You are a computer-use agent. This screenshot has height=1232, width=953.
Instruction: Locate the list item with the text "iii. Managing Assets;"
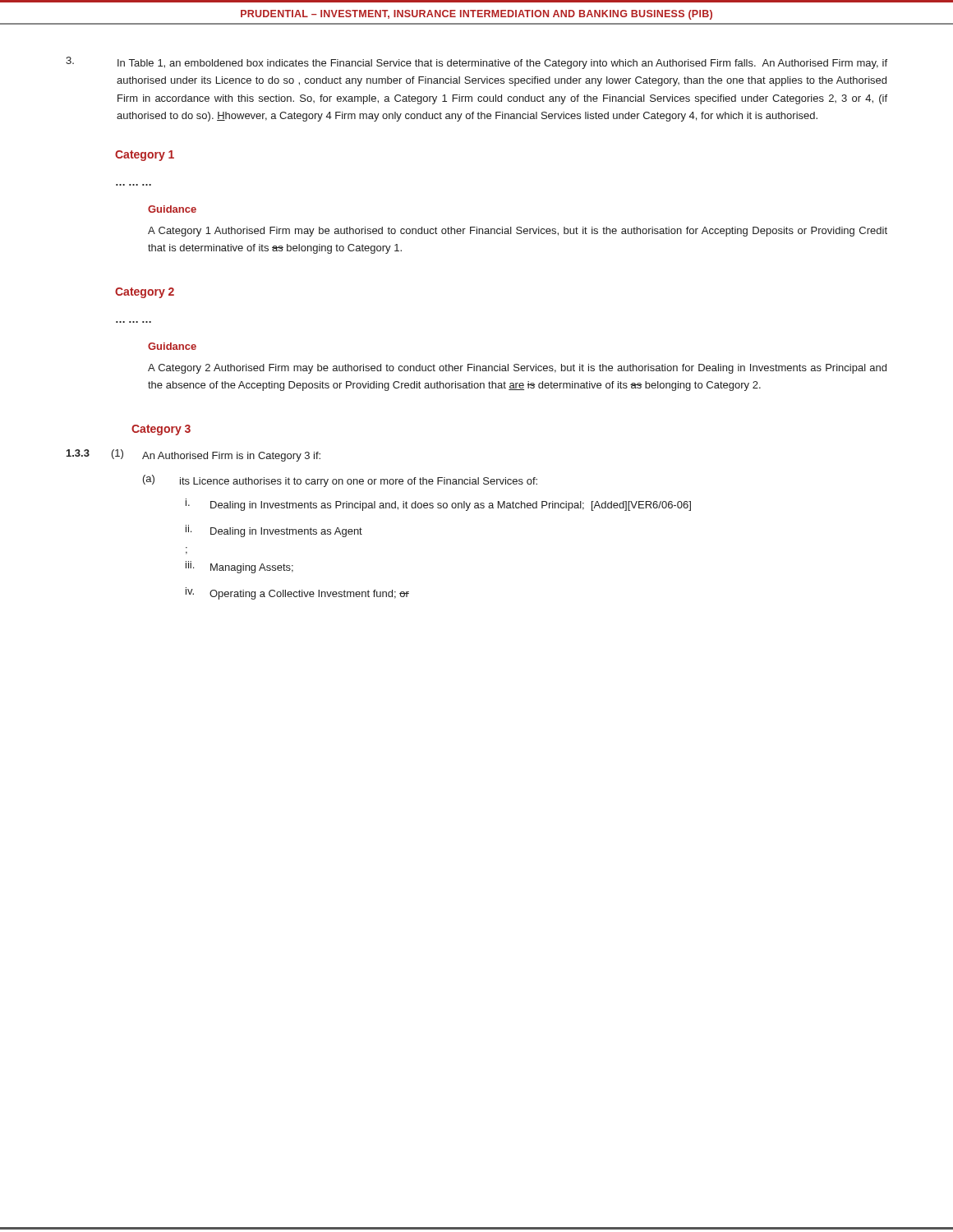pos(239,567)
